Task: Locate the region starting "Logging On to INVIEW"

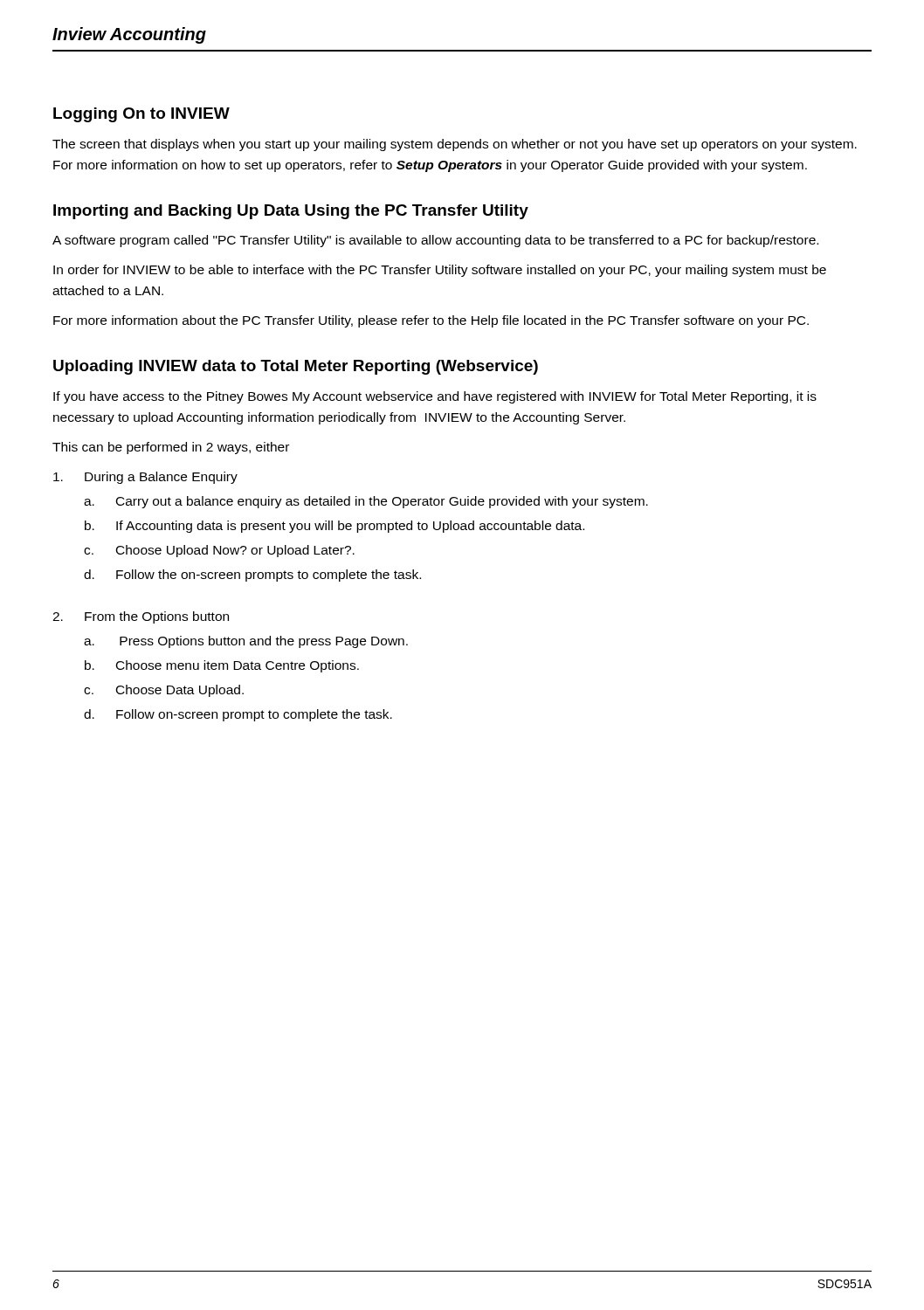Action: click(141, 113)
